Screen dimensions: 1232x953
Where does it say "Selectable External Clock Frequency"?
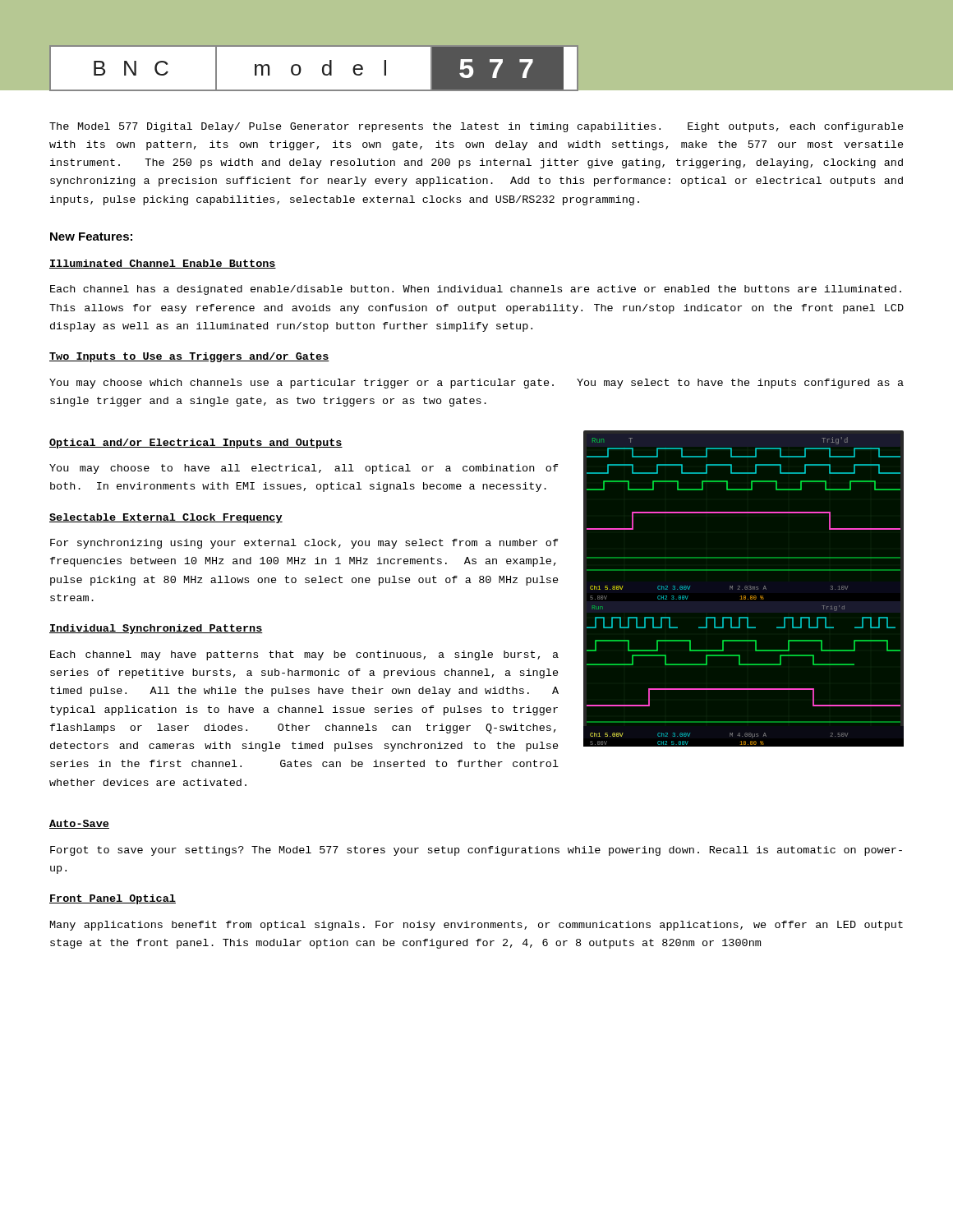(x=166, y=518)
